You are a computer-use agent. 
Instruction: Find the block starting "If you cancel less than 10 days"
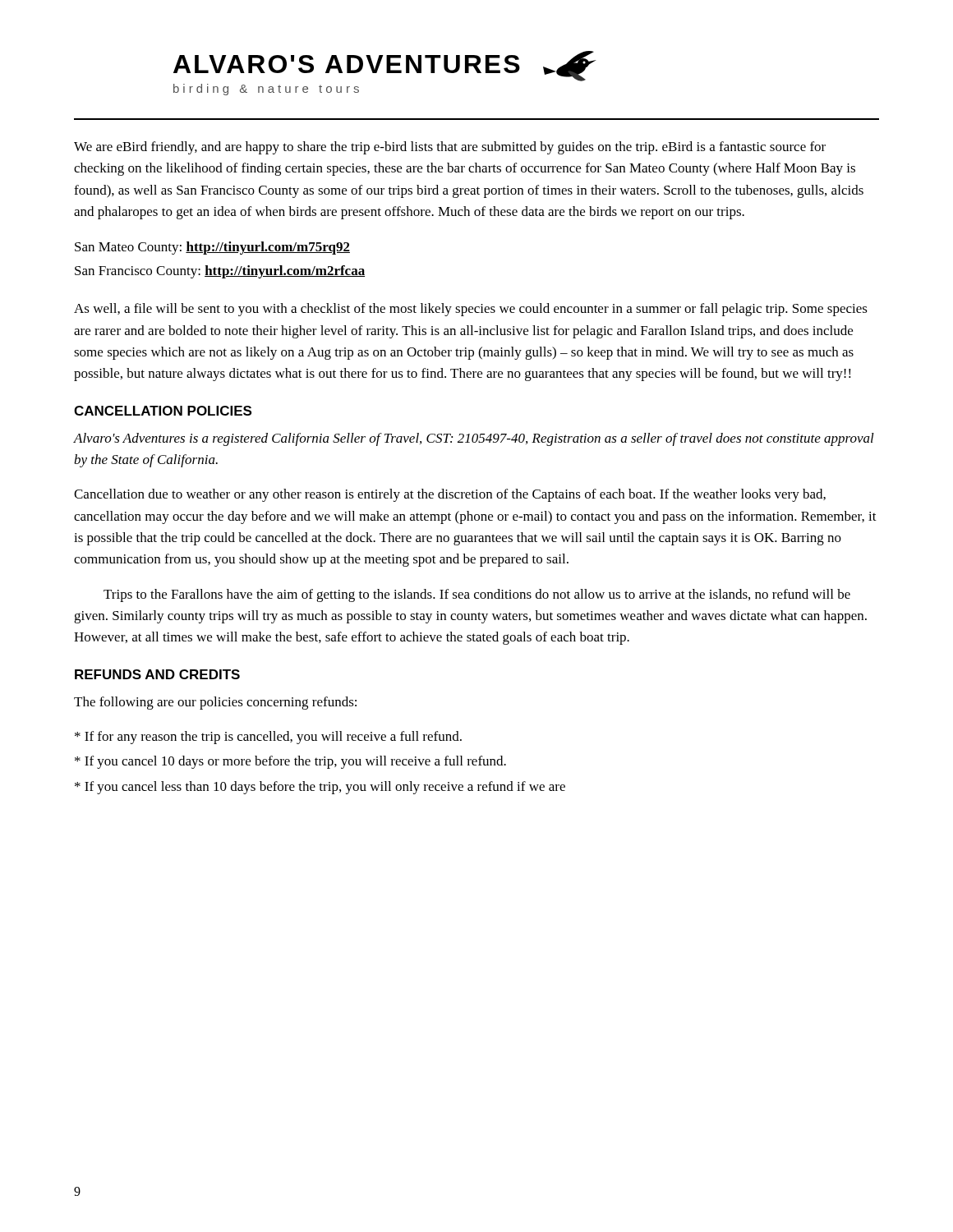[x=320, y=786]
